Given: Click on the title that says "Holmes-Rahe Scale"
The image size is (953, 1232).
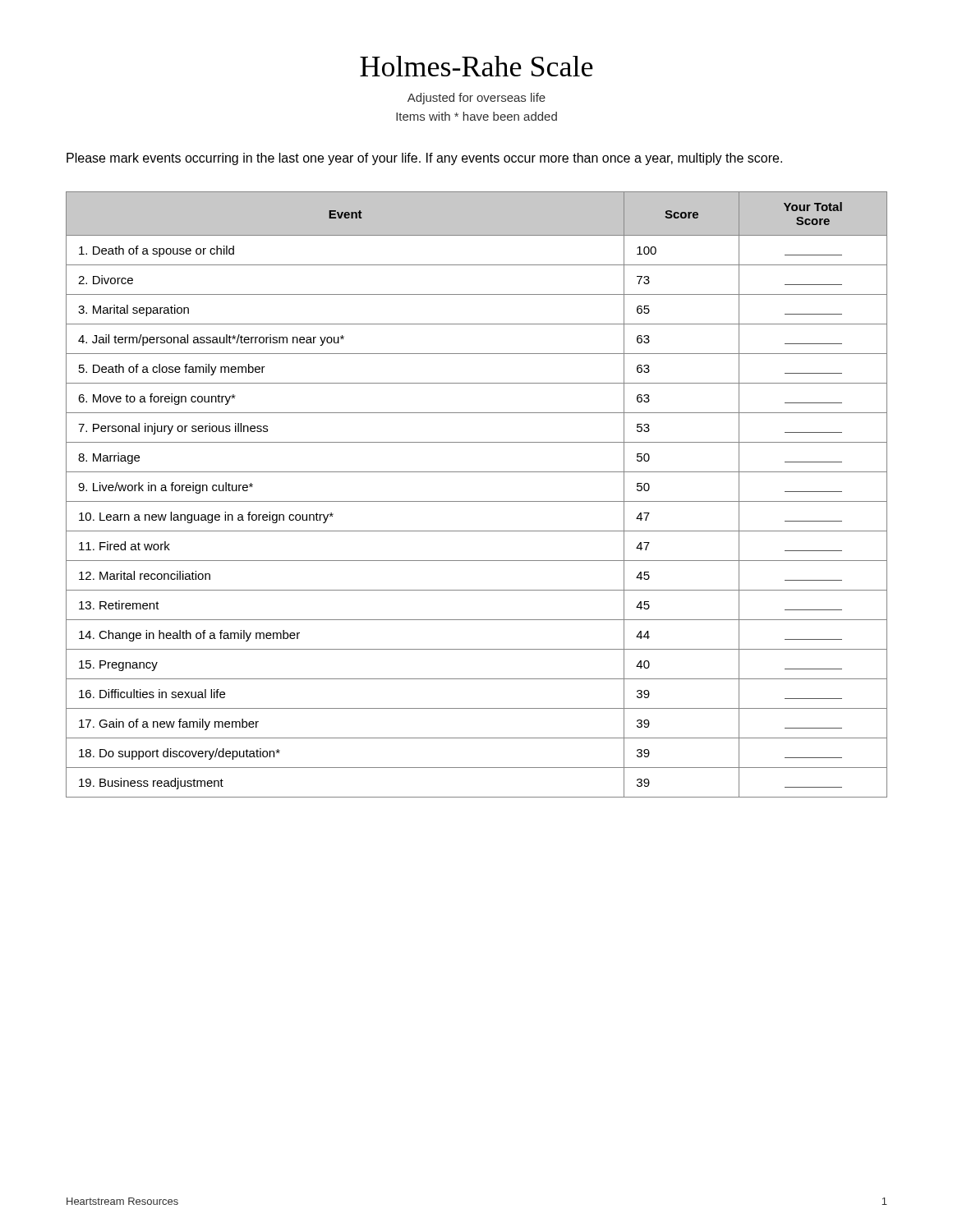Looking at the screenshot, I should [x=476, y=67].
